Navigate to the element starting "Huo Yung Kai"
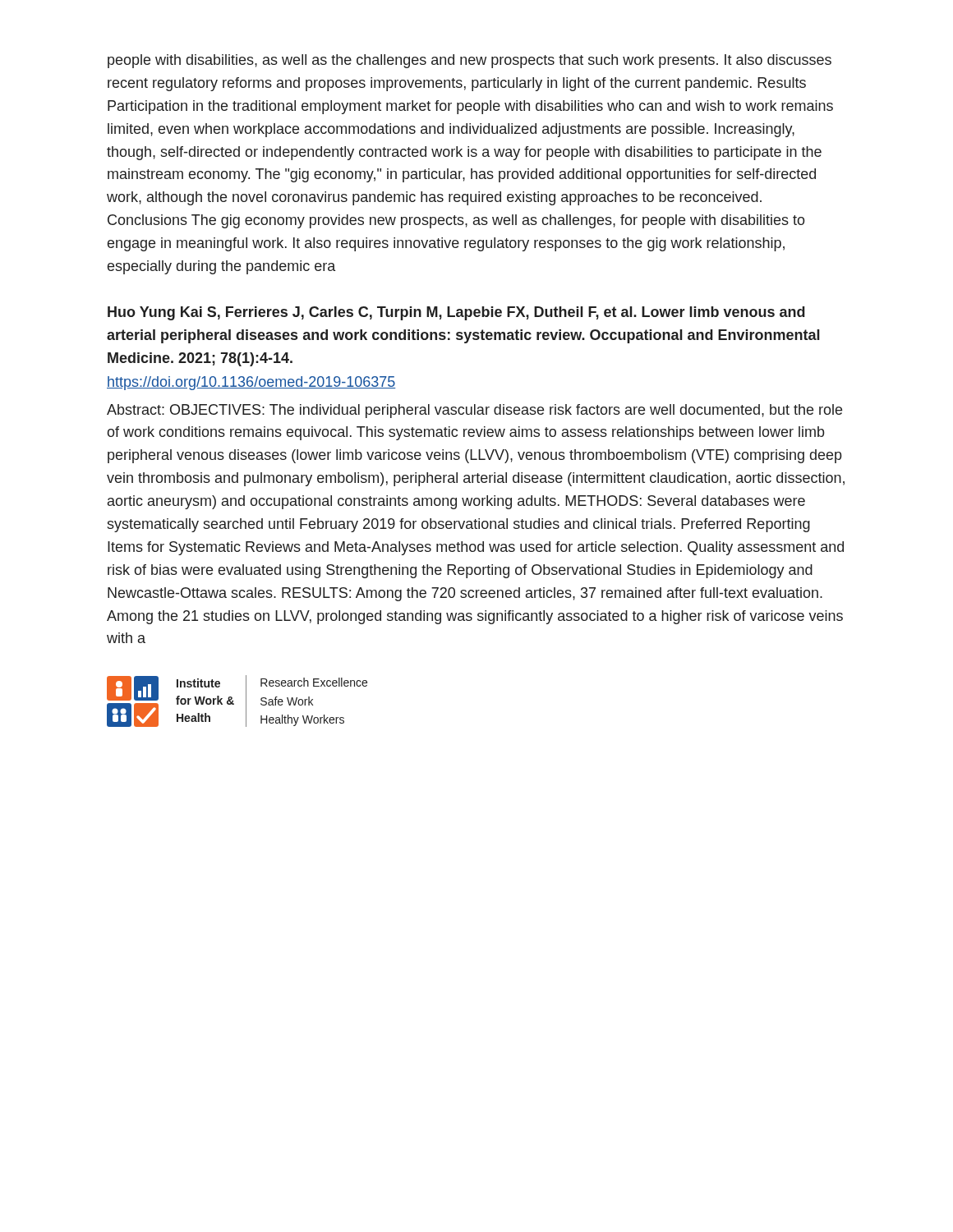This screenshot has width=953, height=1232. (476, 476)
